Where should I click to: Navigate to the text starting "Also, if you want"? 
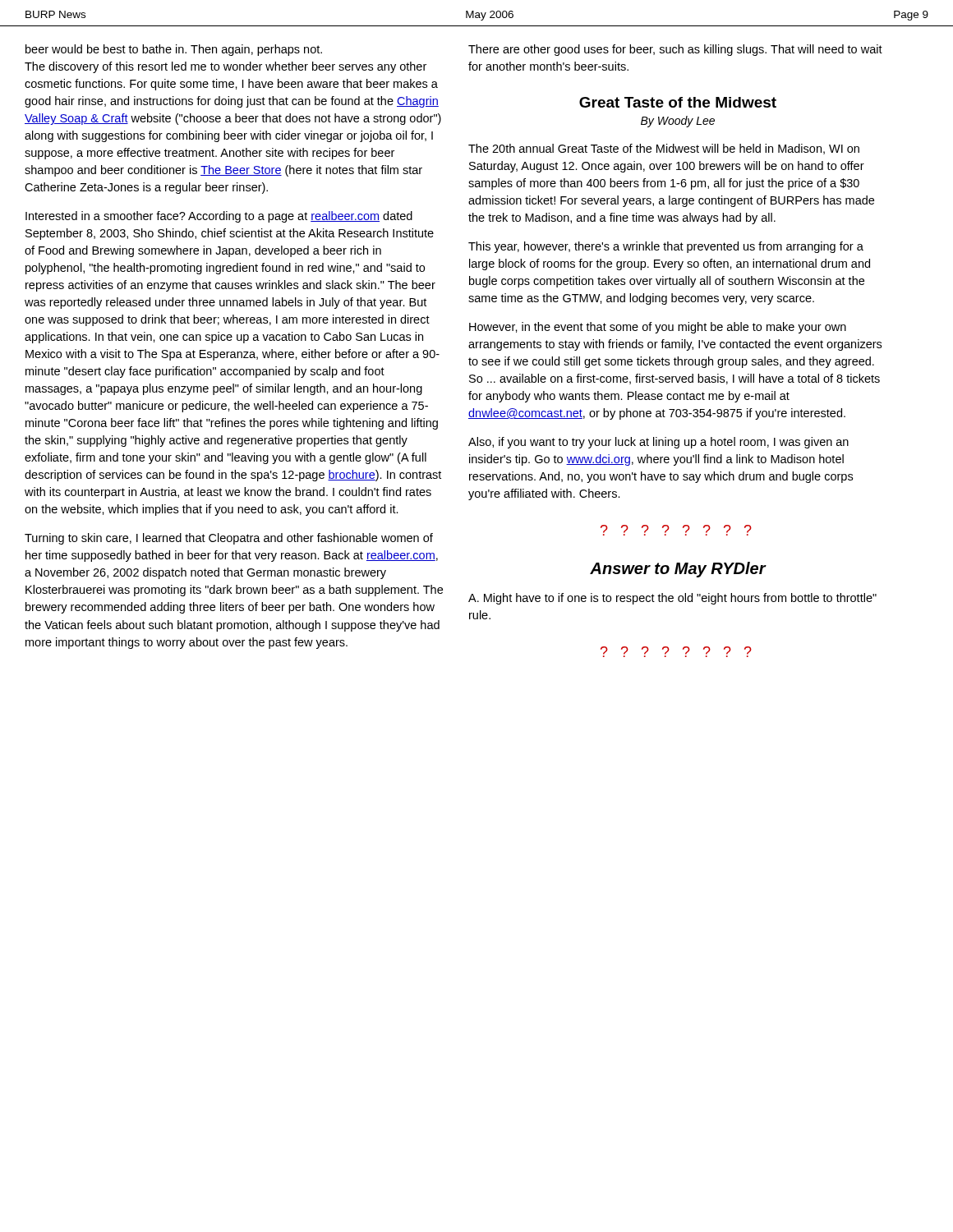(661, 468)
